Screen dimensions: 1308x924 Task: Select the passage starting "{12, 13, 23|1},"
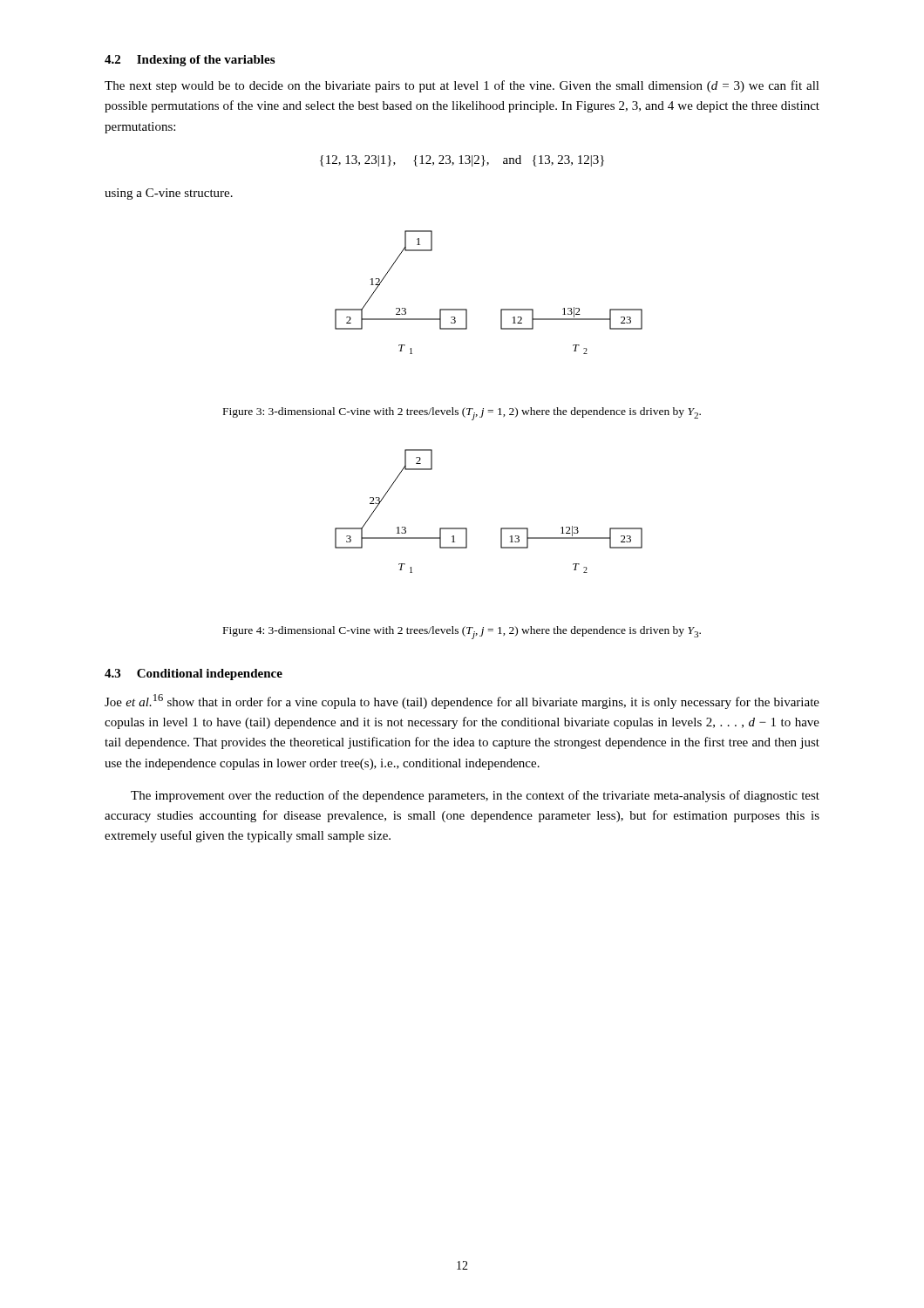[x=462, y=159]
